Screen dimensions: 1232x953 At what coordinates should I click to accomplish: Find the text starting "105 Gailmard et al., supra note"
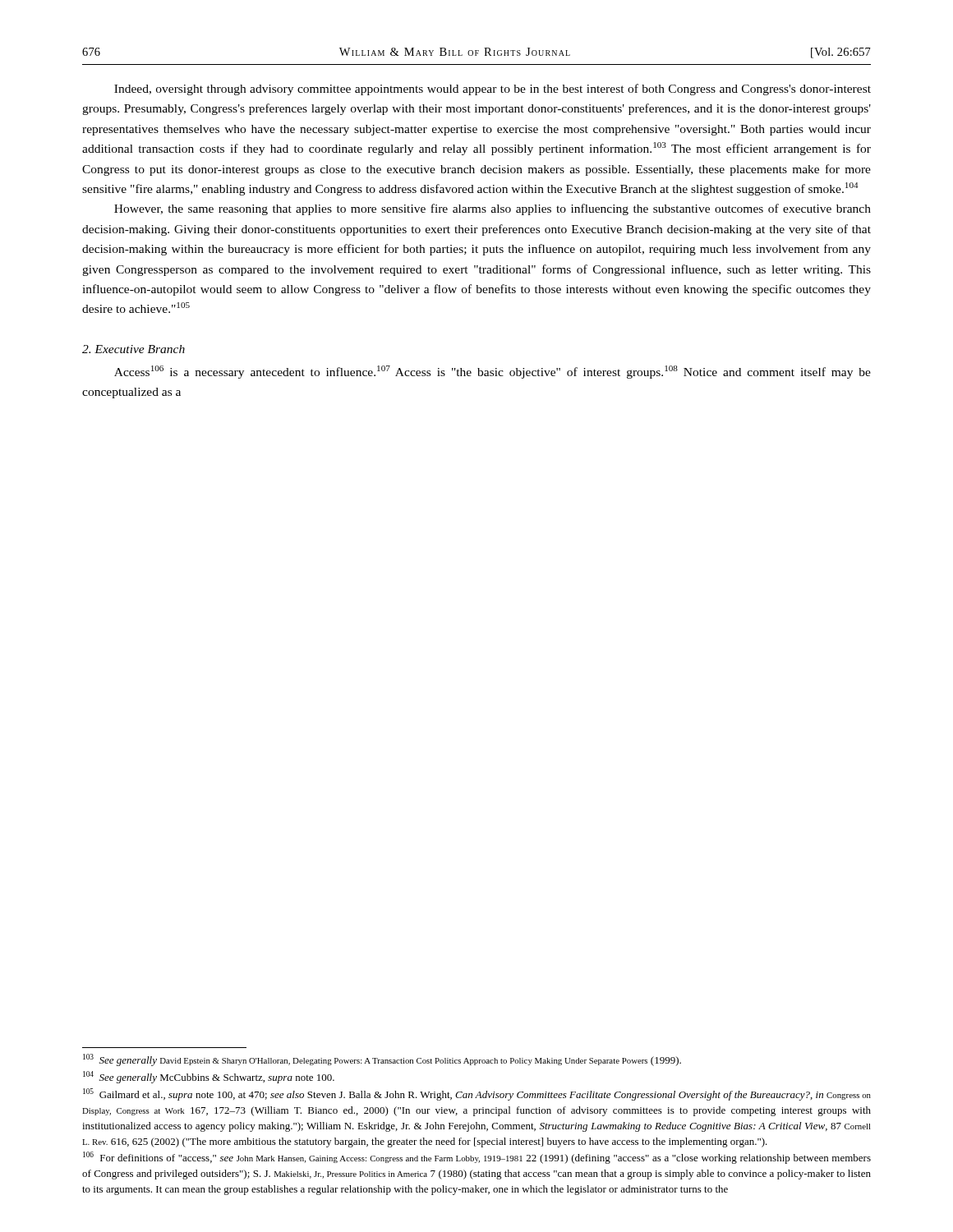point(476,1118)
